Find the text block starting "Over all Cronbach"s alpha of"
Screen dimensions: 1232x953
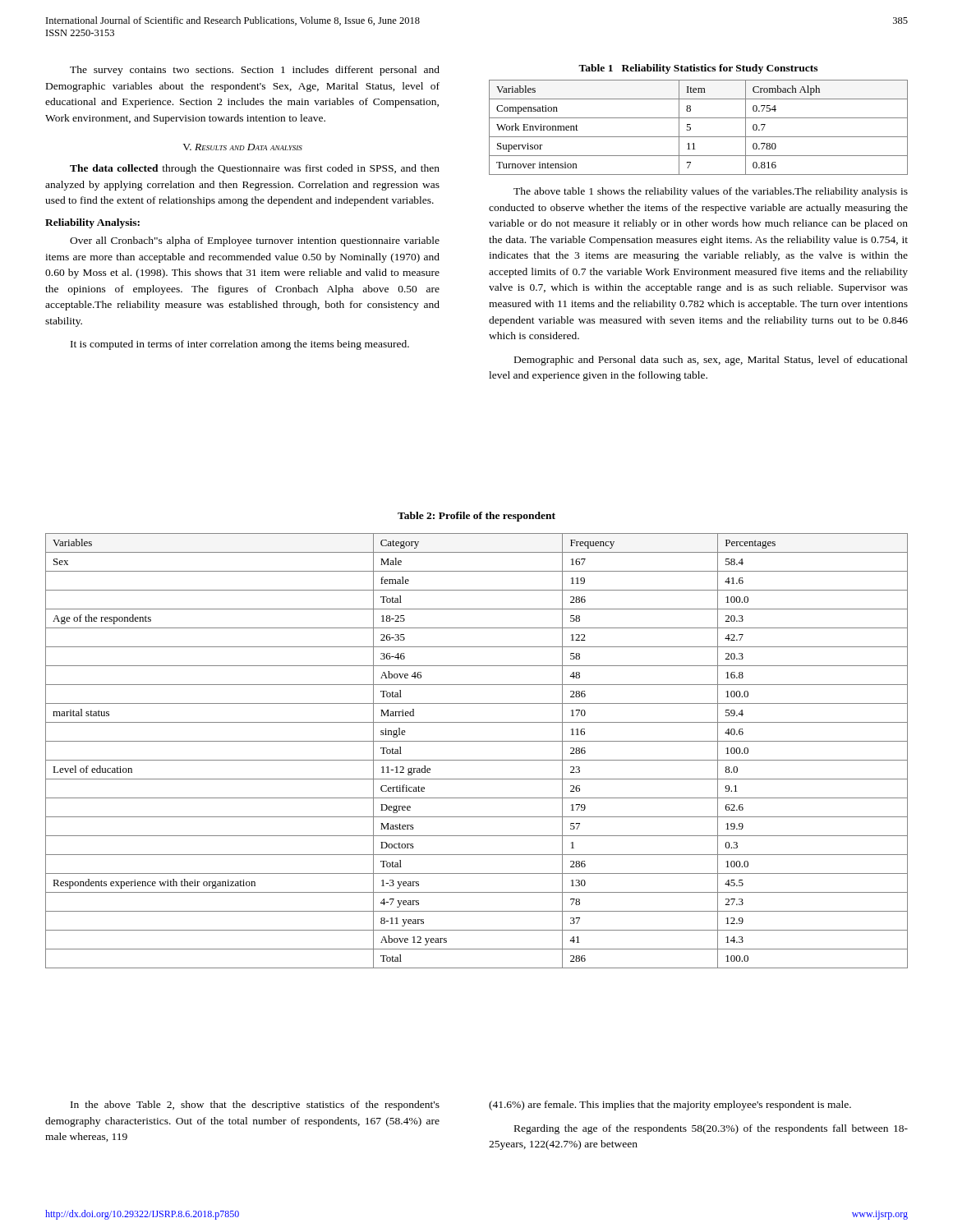[x=242, y=292]
